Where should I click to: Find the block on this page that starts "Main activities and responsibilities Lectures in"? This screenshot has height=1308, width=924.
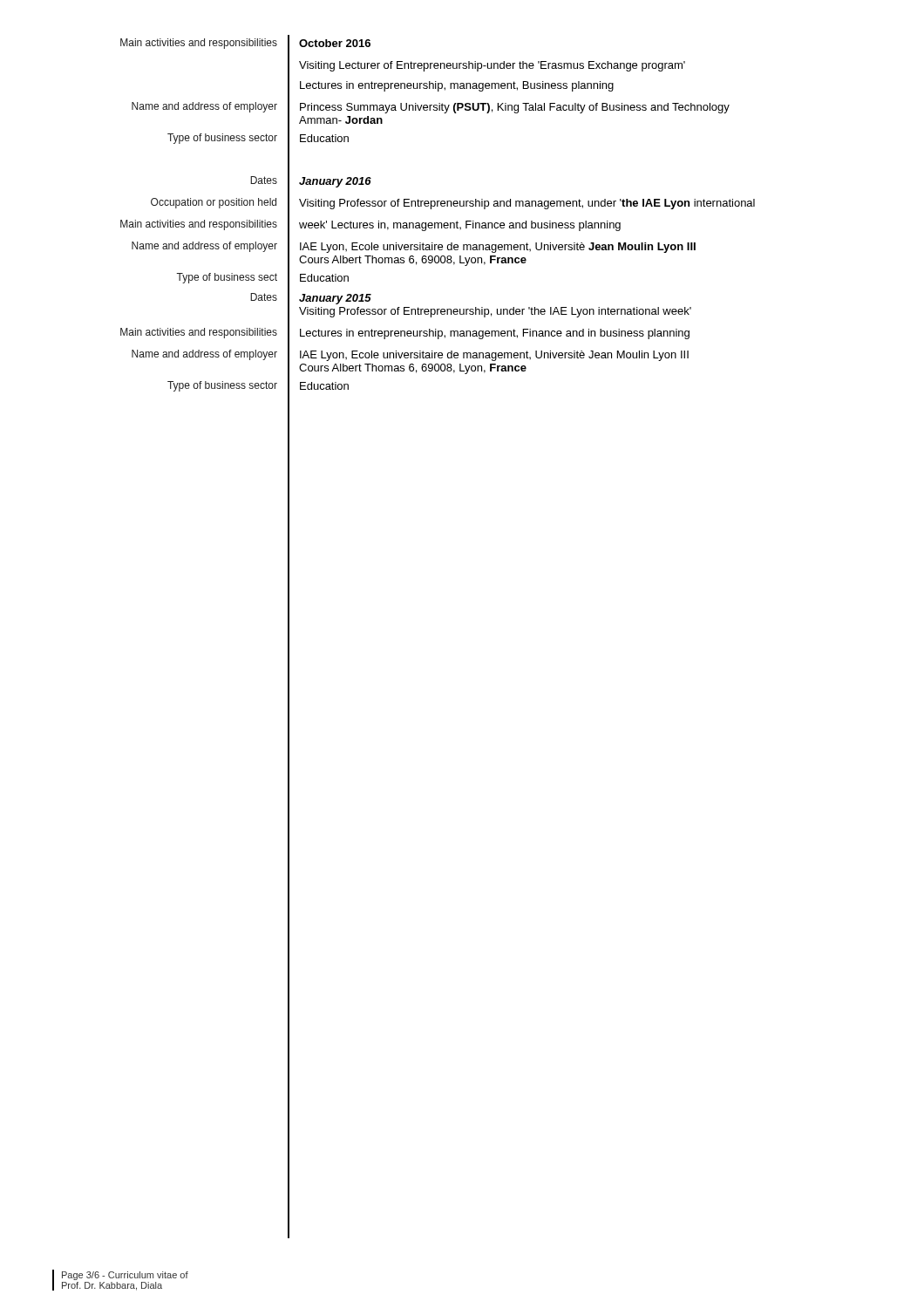(462, 334)
